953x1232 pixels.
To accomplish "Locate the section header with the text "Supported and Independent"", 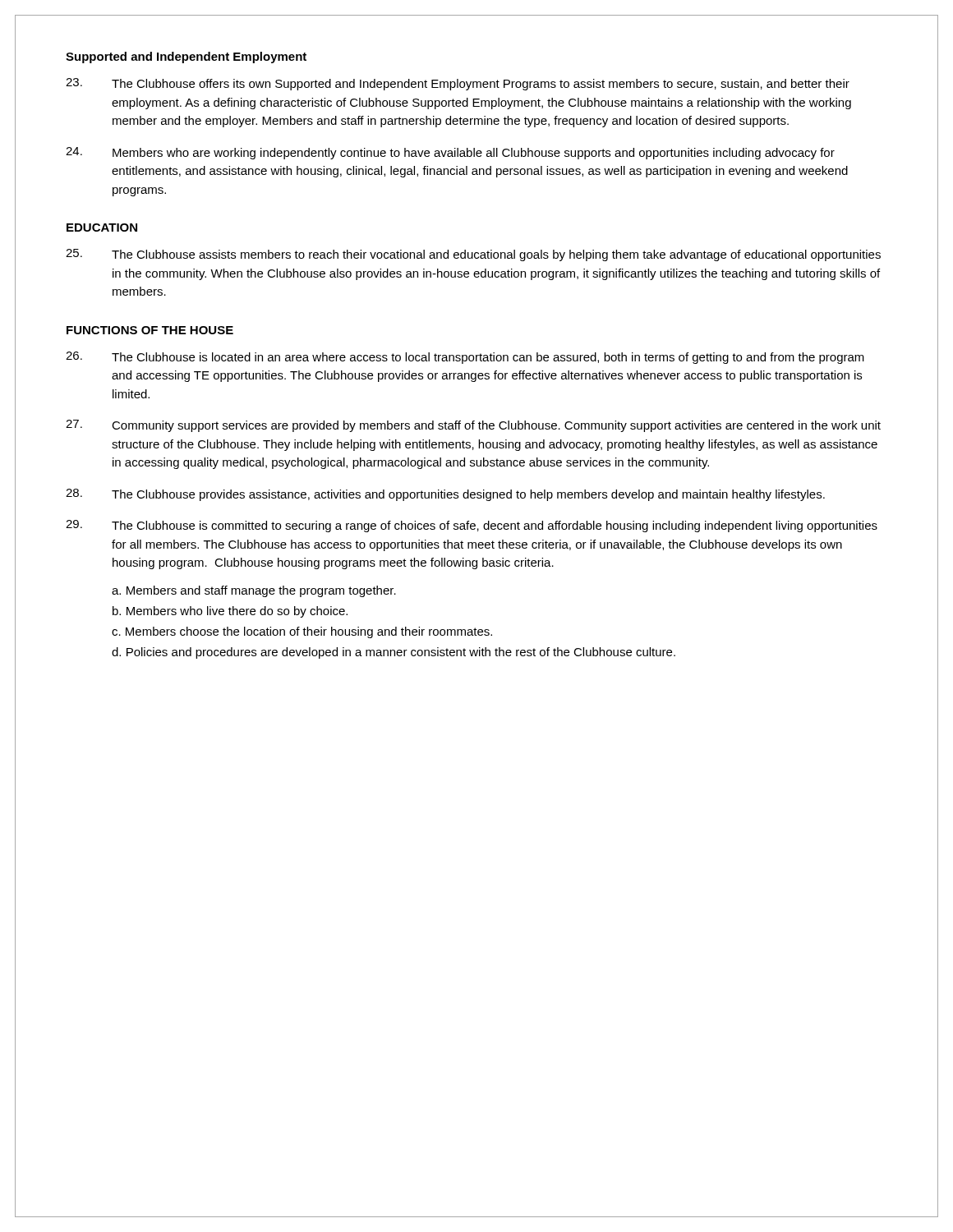I will (x=186, y=56).
